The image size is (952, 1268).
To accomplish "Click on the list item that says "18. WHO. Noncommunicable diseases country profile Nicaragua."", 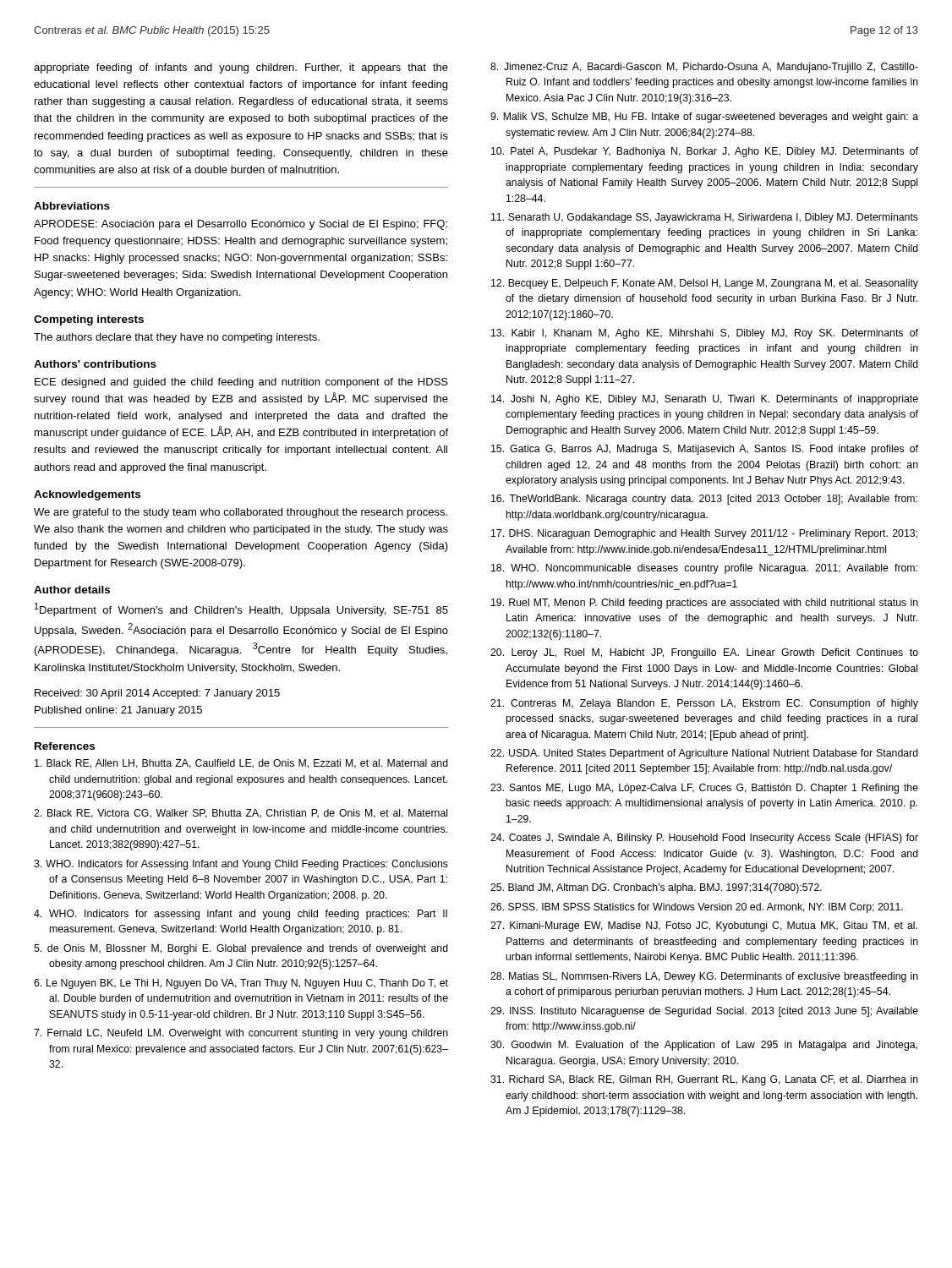I will coord(704,576).
